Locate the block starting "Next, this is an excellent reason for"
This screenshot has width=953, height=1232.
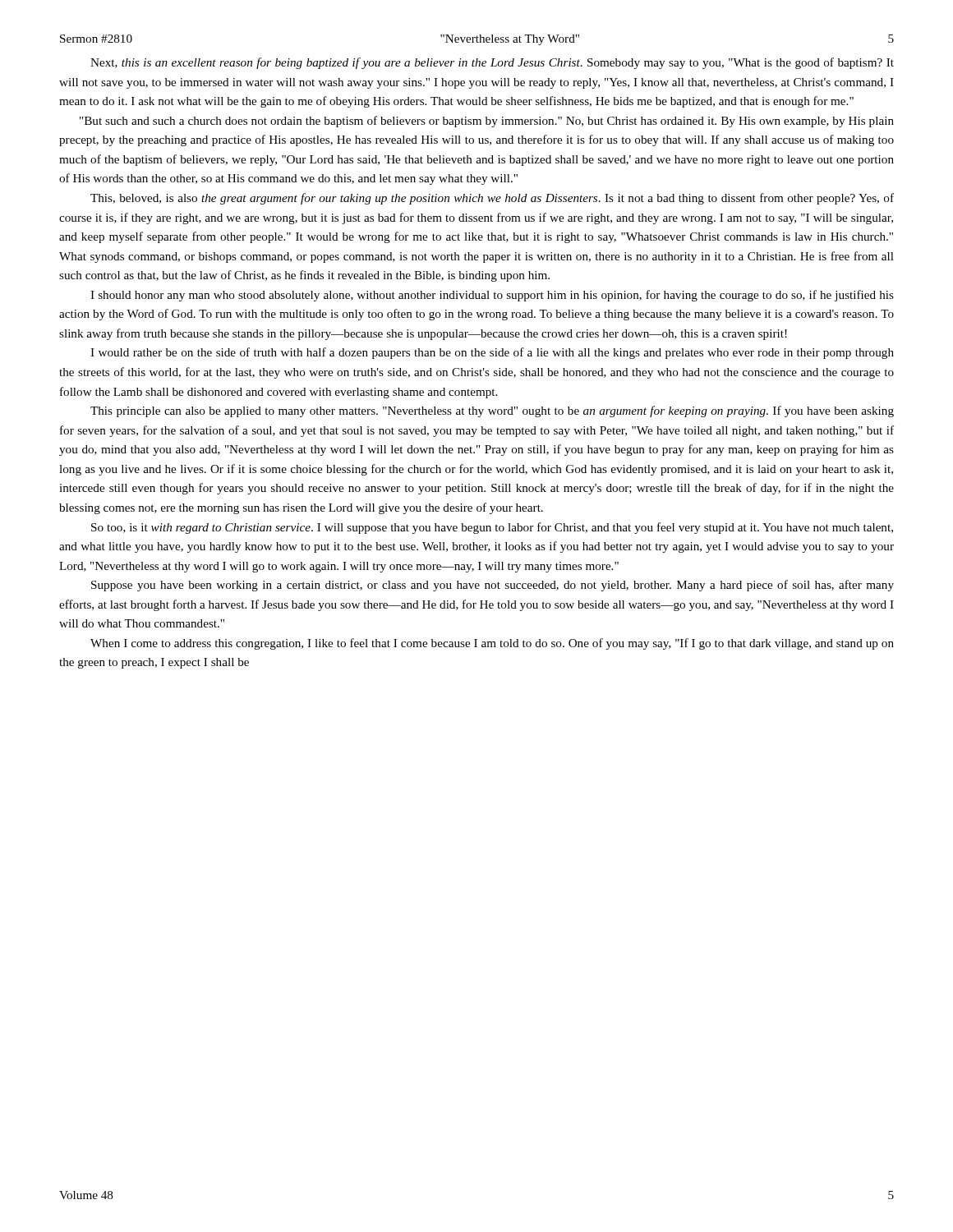(x=476, y=81)
